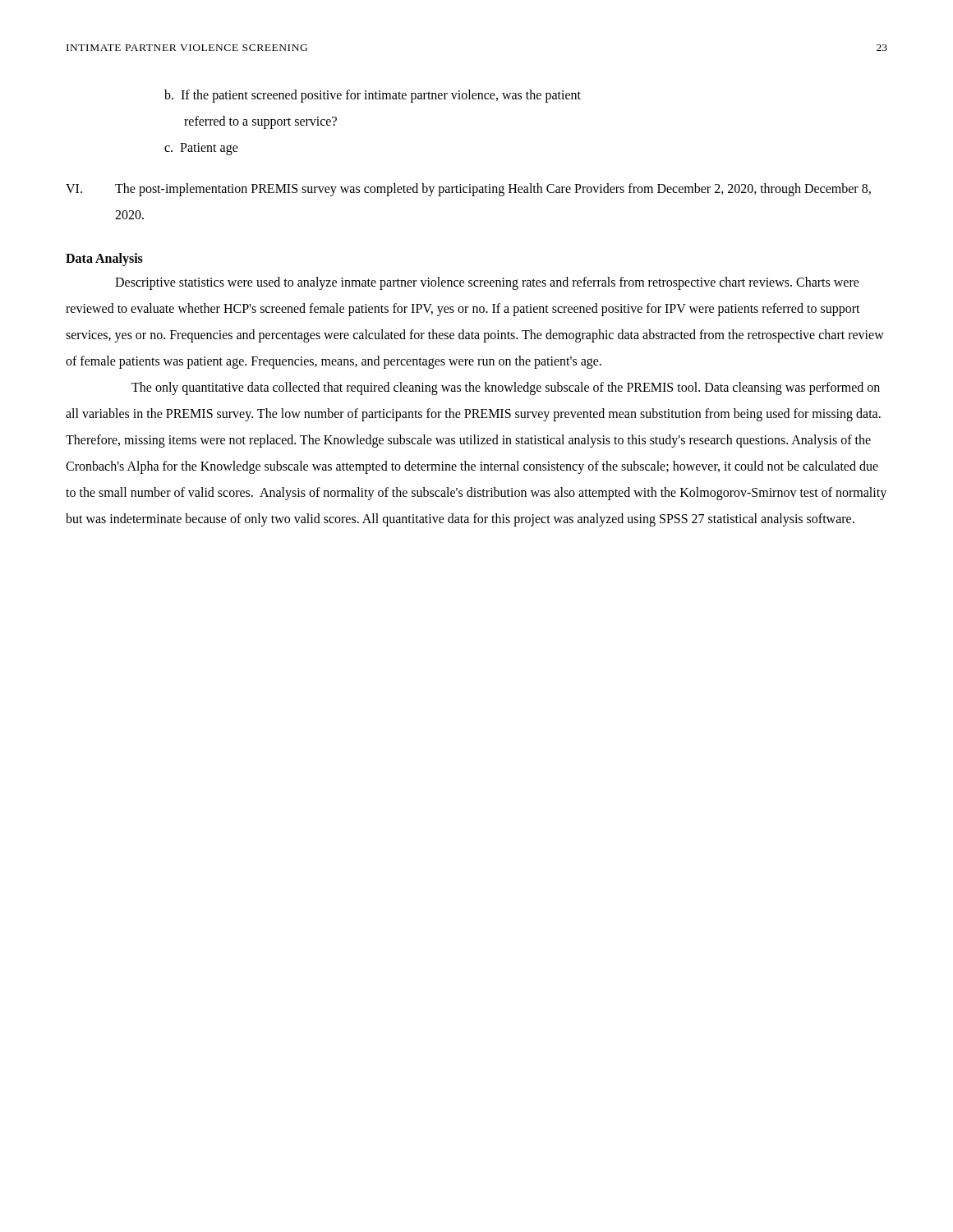Find the list item with the text "b. If the patient screened positive for intimate"
This screenshot has width=953, height=1232.
pos(373,108)
